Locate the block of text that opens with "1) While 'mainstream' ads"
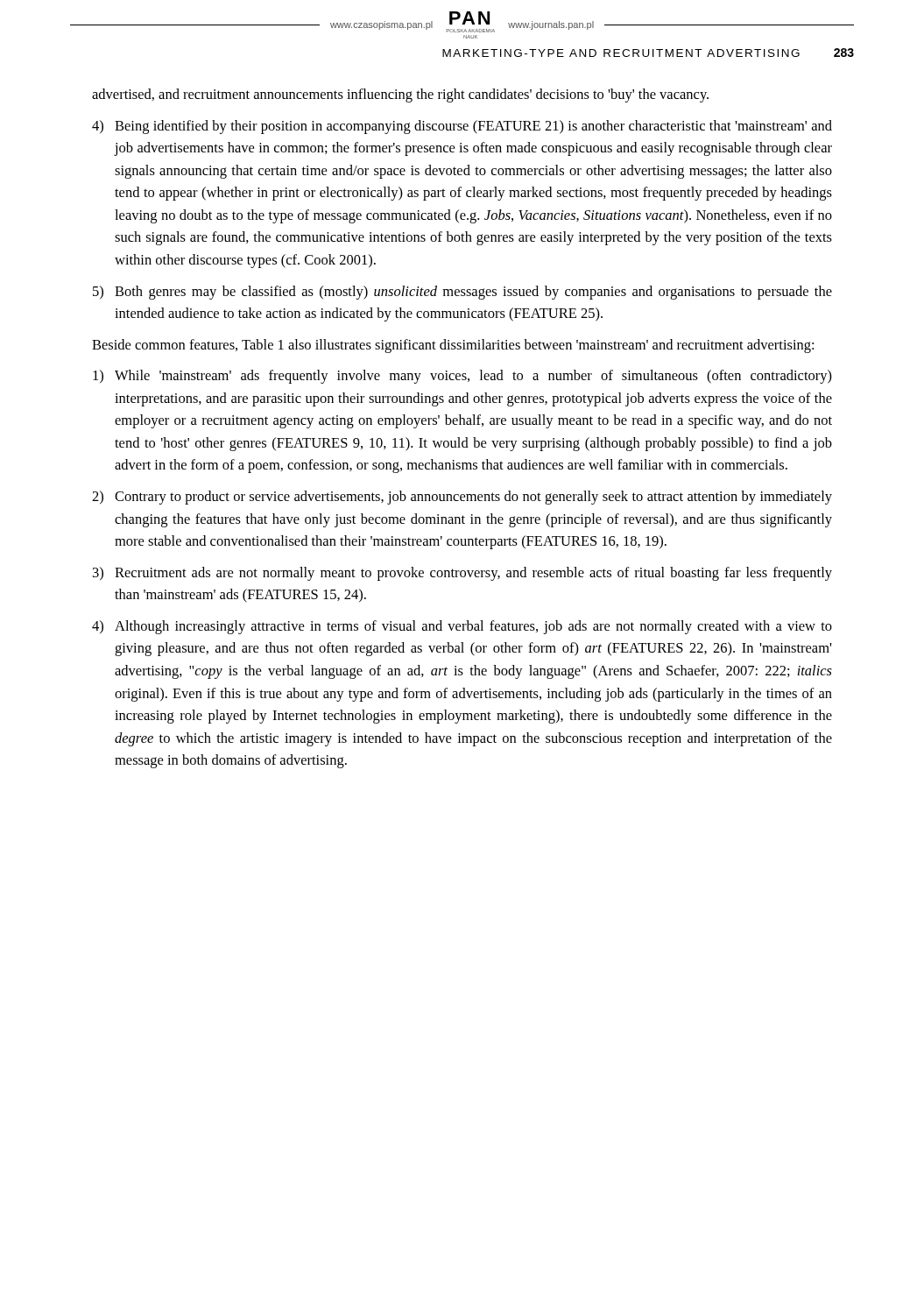 point(462,421)
